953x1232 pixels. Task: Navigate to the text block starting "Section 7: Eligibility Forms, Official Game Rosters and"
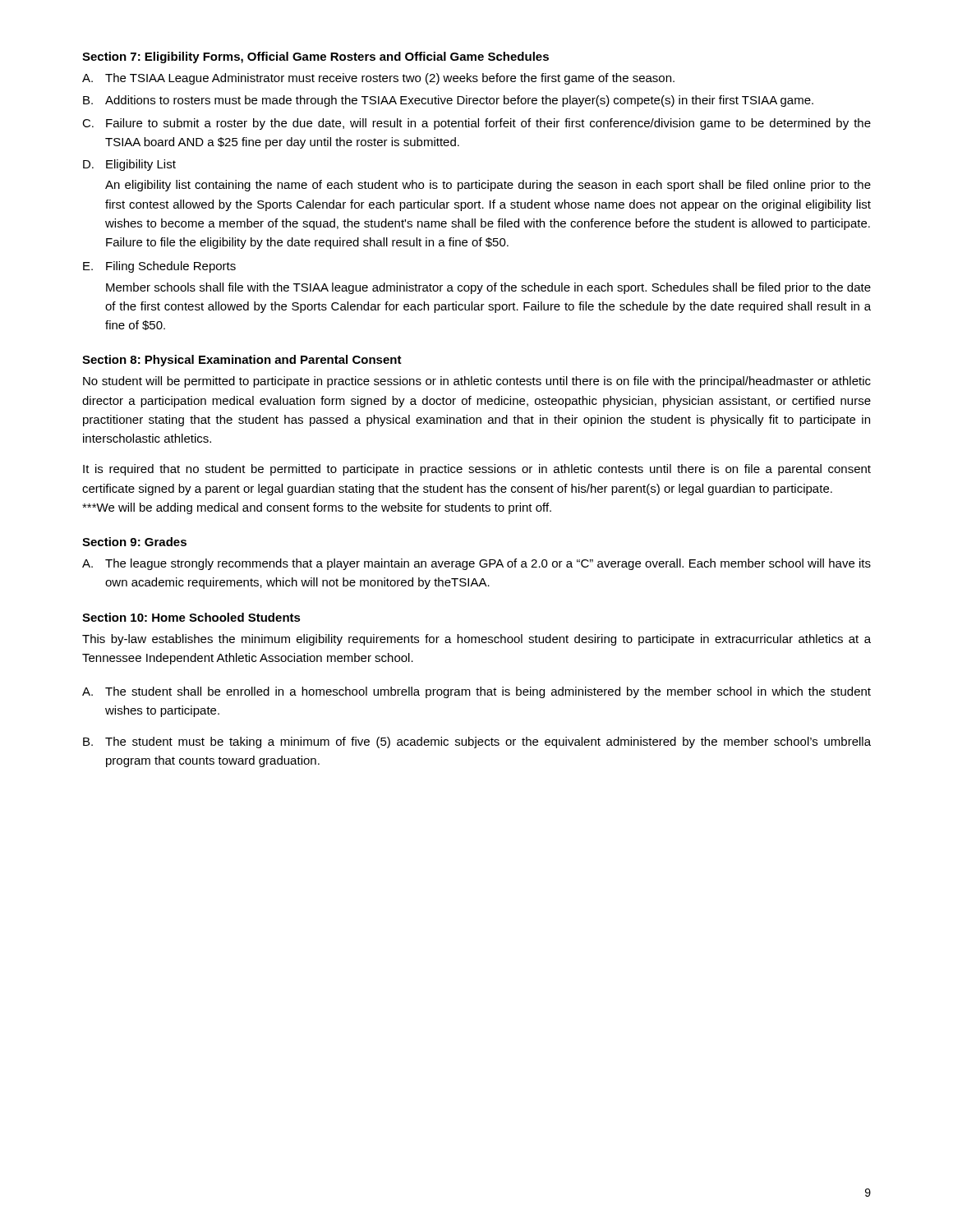tap(316, 56)
